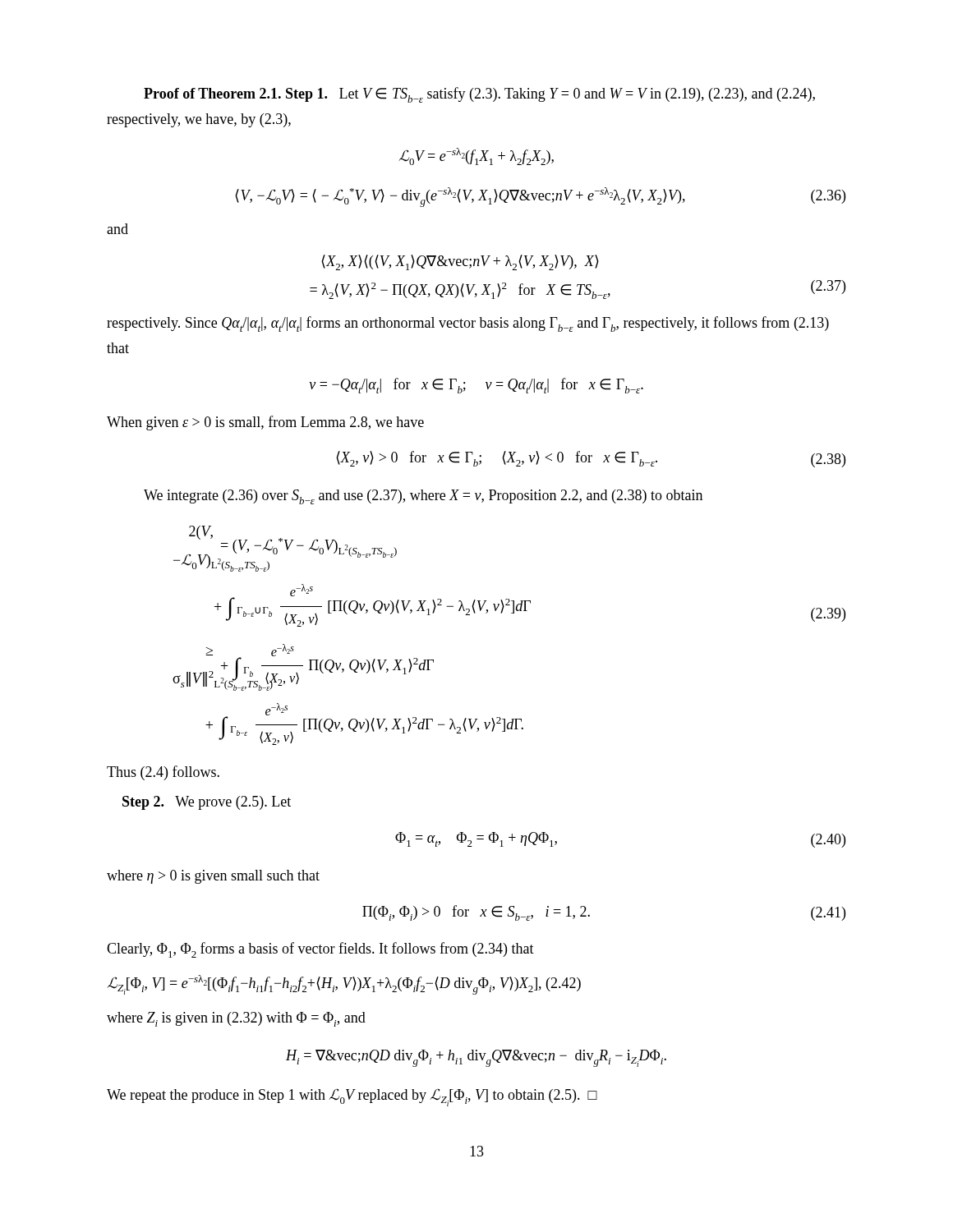Find the text block with the text "We repeat the produce in Step 1"
This screenshot has height=1232, width=953.
(x=352, y=1097)
